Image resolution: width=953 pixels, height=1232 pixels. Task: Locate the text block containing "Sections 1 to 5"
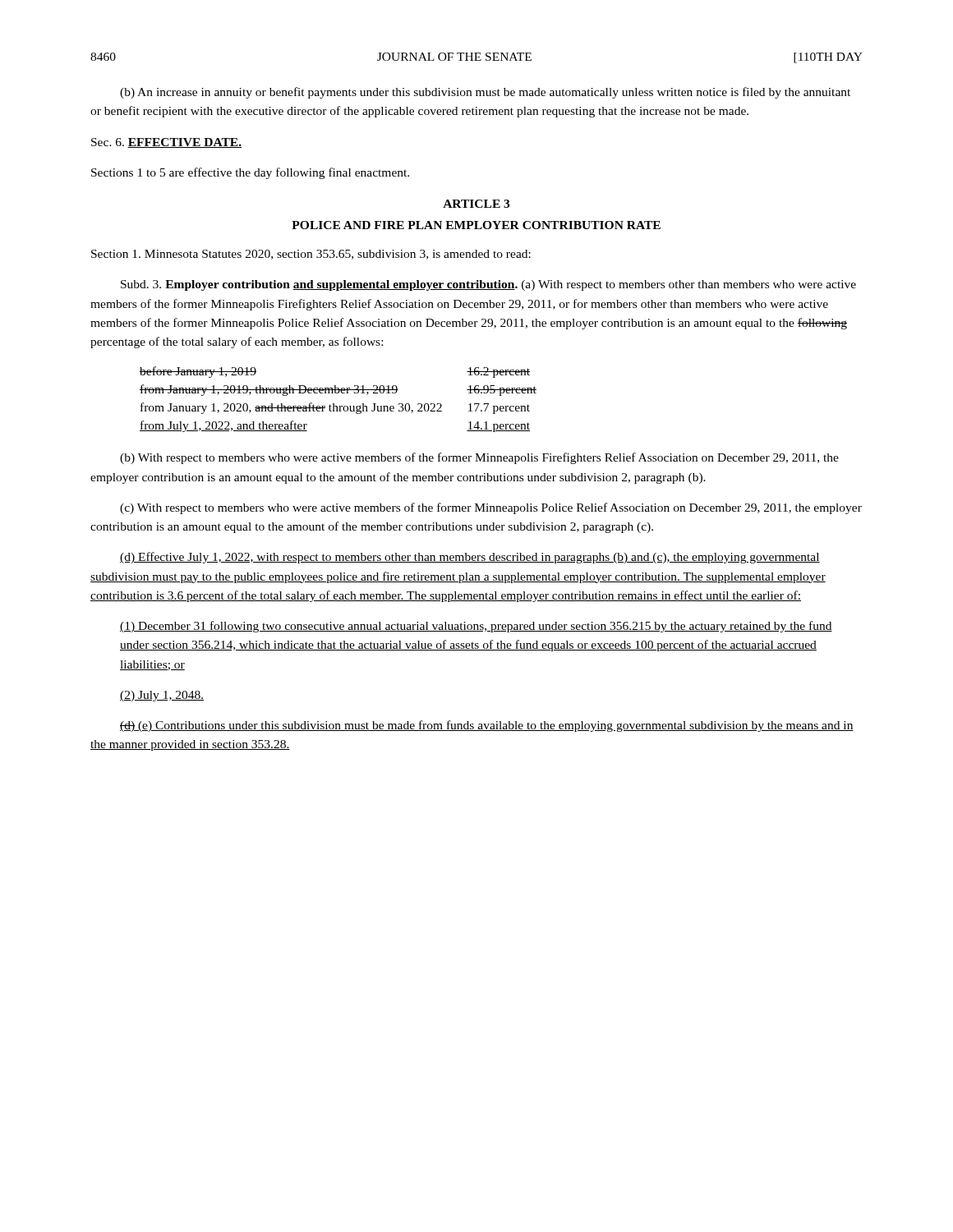coord(250,173)
